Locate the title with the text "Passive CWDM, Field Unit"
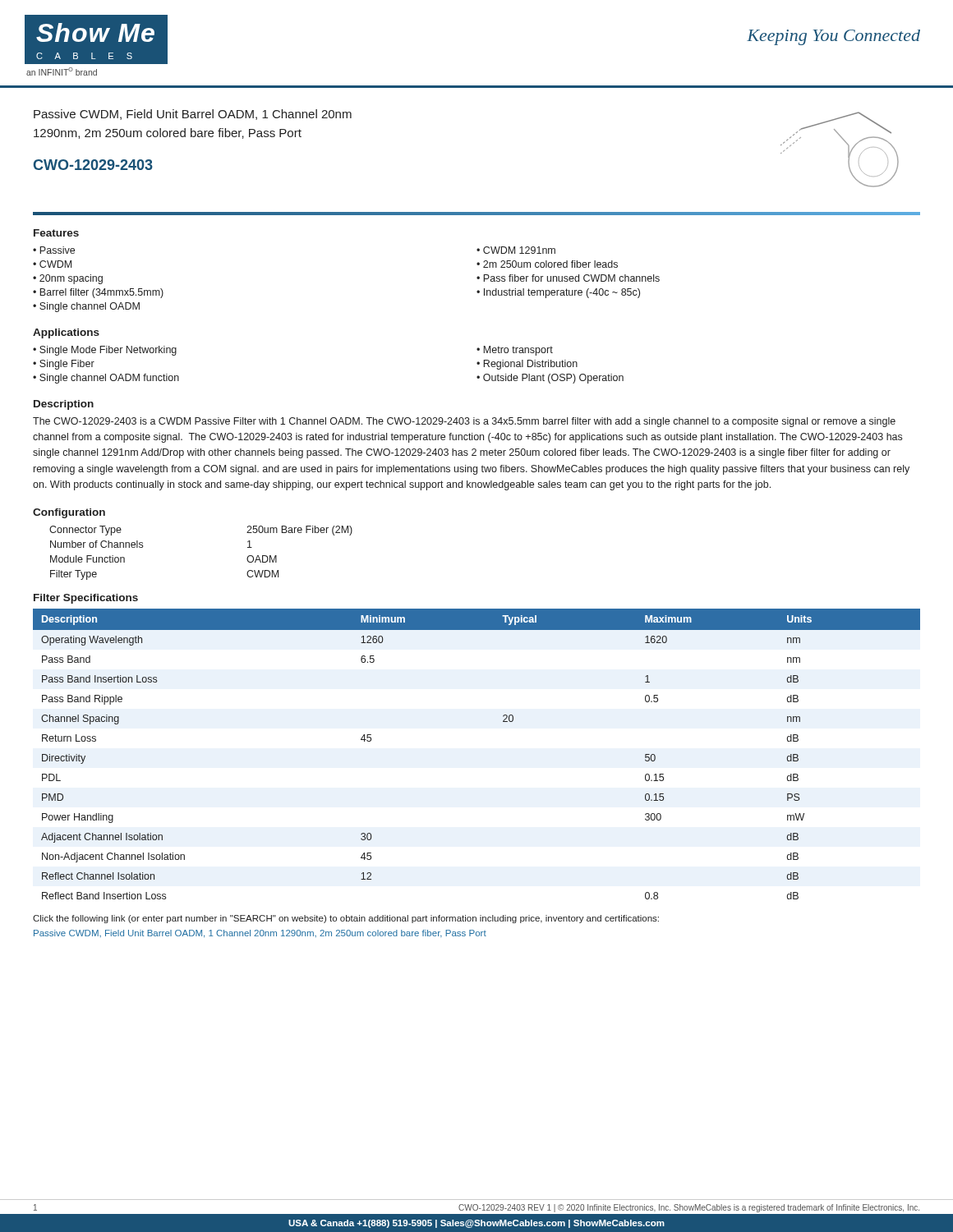This screenshot has height=1232, width=953. 192,123
